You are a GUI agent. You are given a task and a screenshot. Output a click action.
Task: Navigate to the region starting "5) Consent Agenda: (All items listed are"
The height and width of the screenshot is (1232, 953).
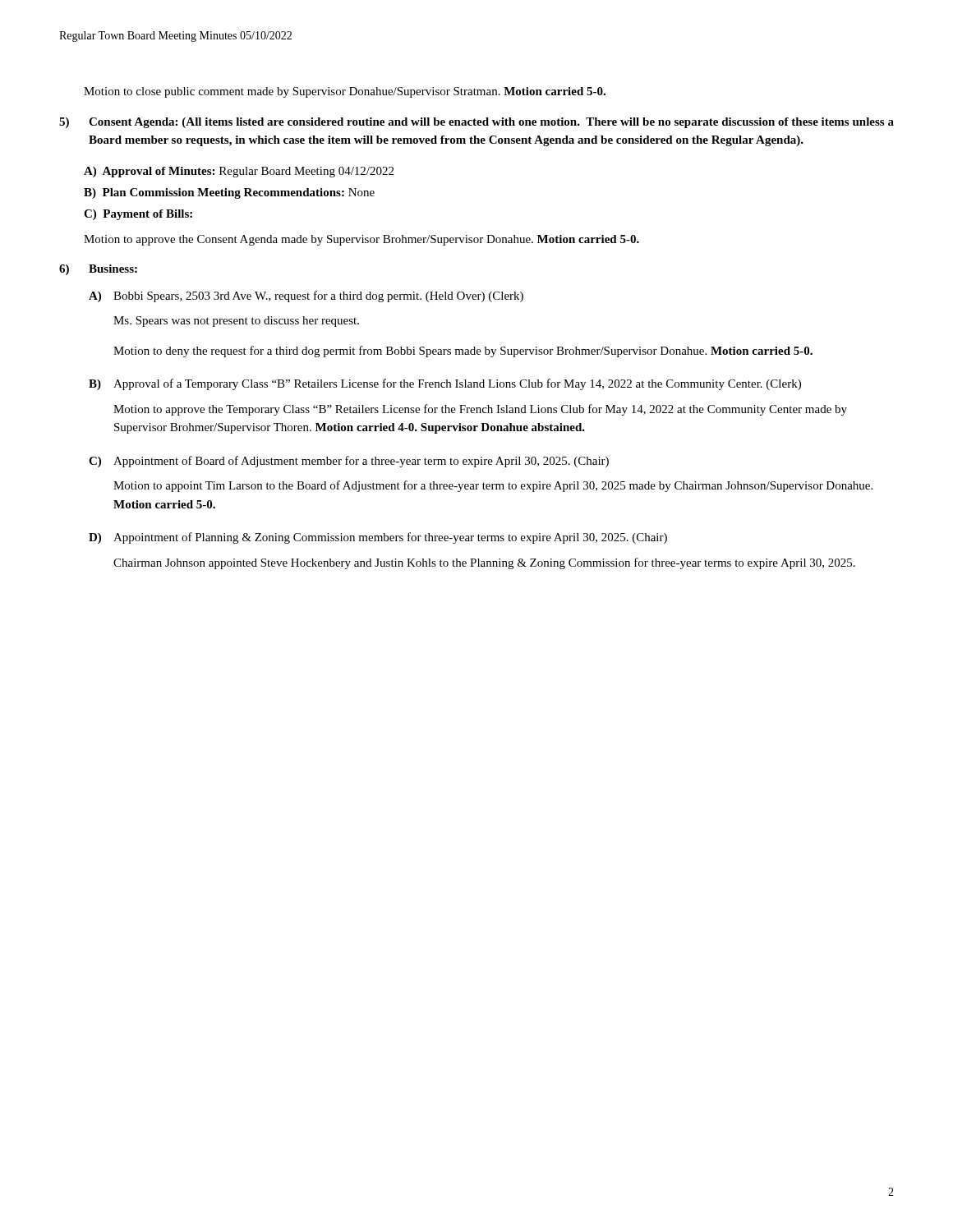[x=476, y=131]
